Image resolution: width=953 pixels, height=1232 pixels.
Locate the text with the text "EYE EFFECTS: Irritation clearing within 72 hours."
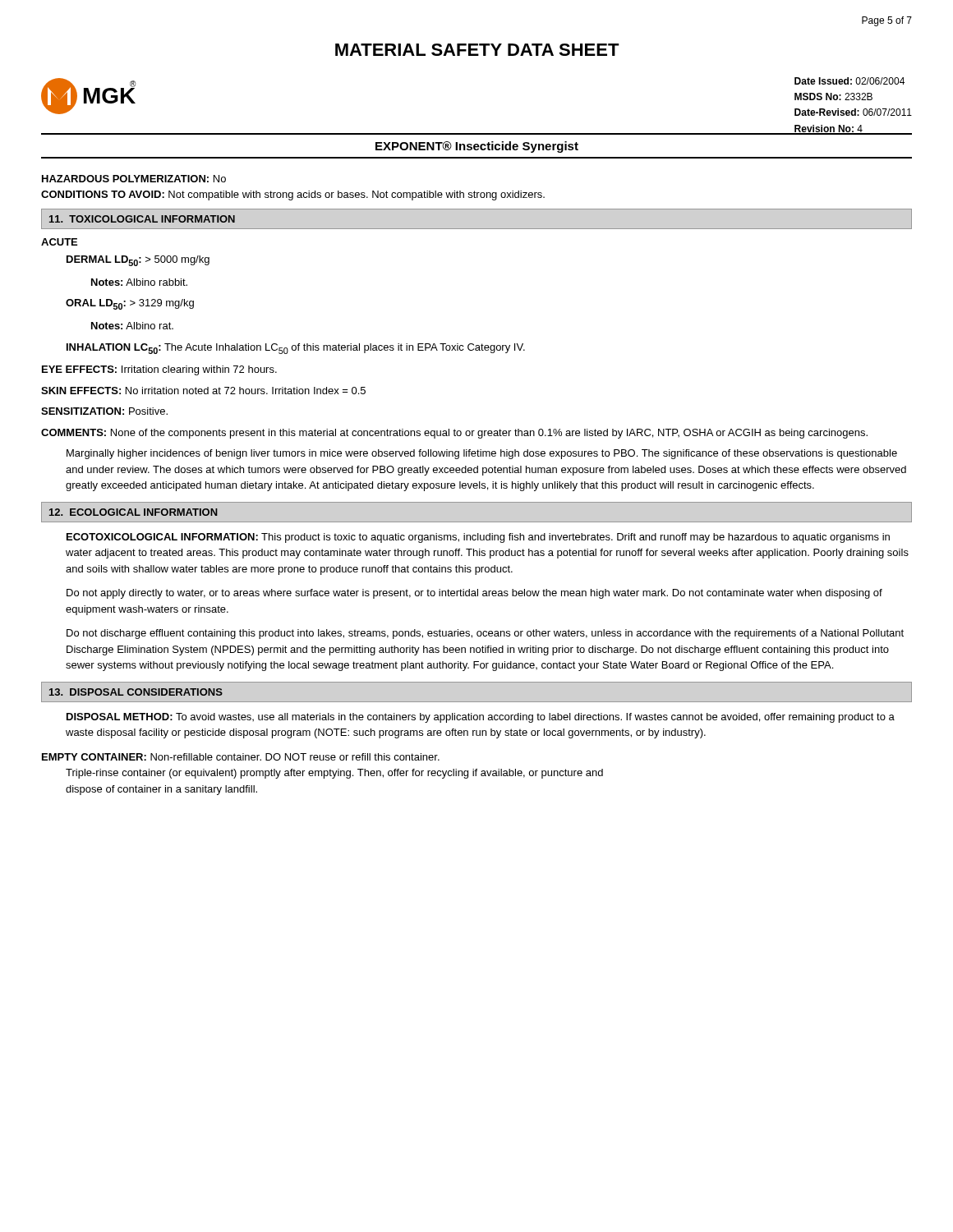159,370
